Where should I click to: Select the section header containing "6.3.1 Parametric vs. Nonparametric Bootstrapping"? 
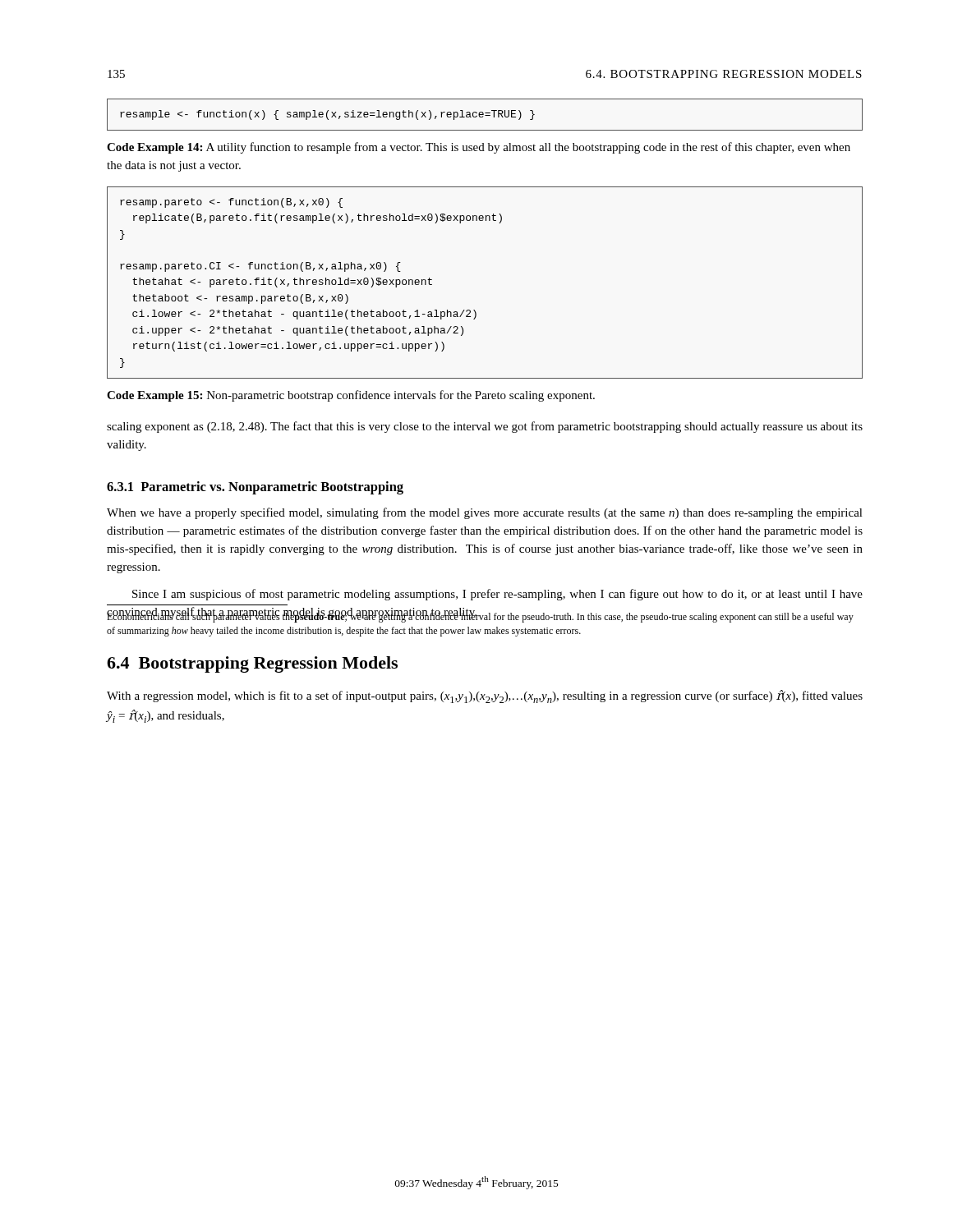255,486
